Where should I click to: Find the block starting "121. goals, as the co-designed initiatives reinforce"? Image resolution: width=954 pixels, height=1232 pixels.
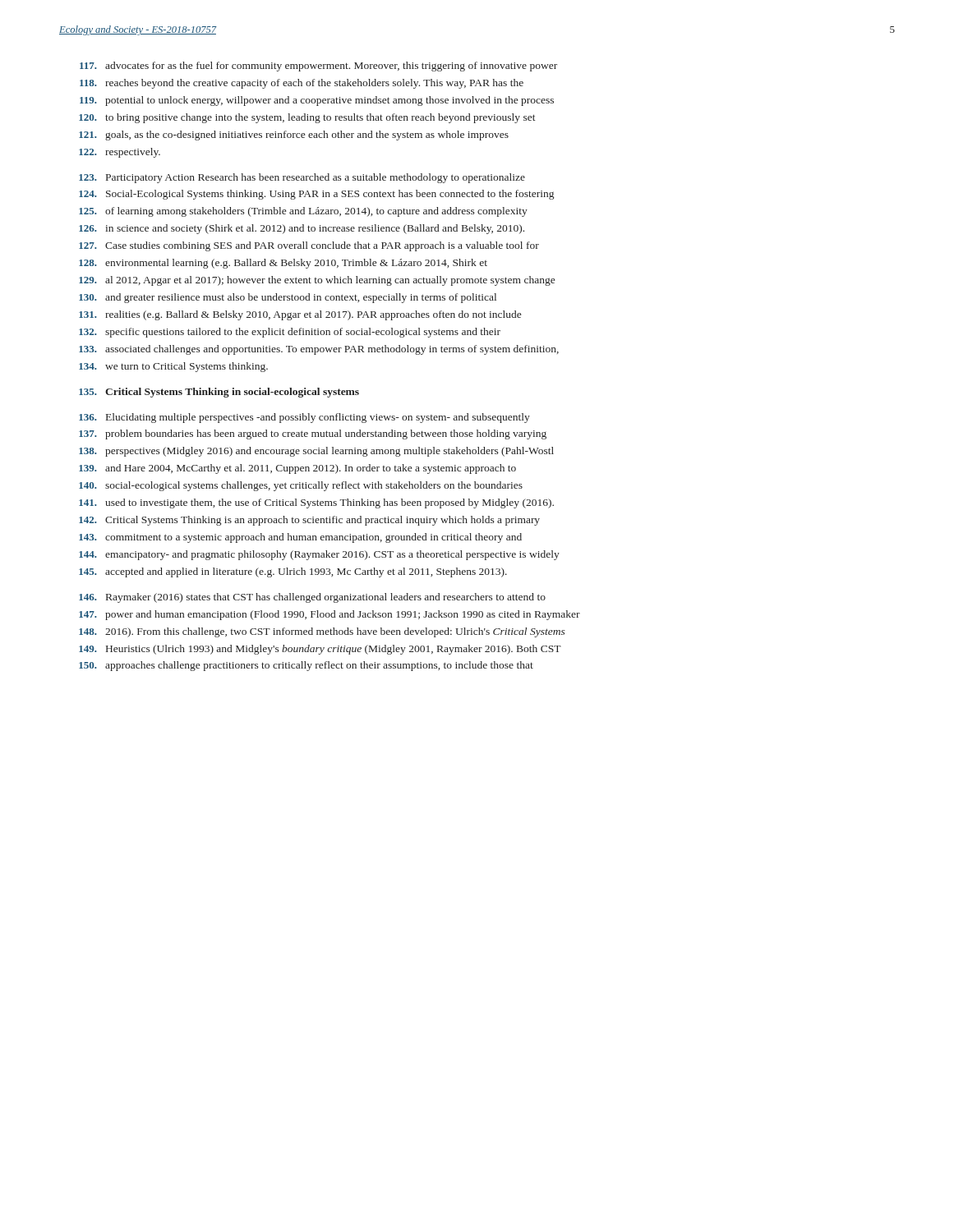(x=284, y=135)
